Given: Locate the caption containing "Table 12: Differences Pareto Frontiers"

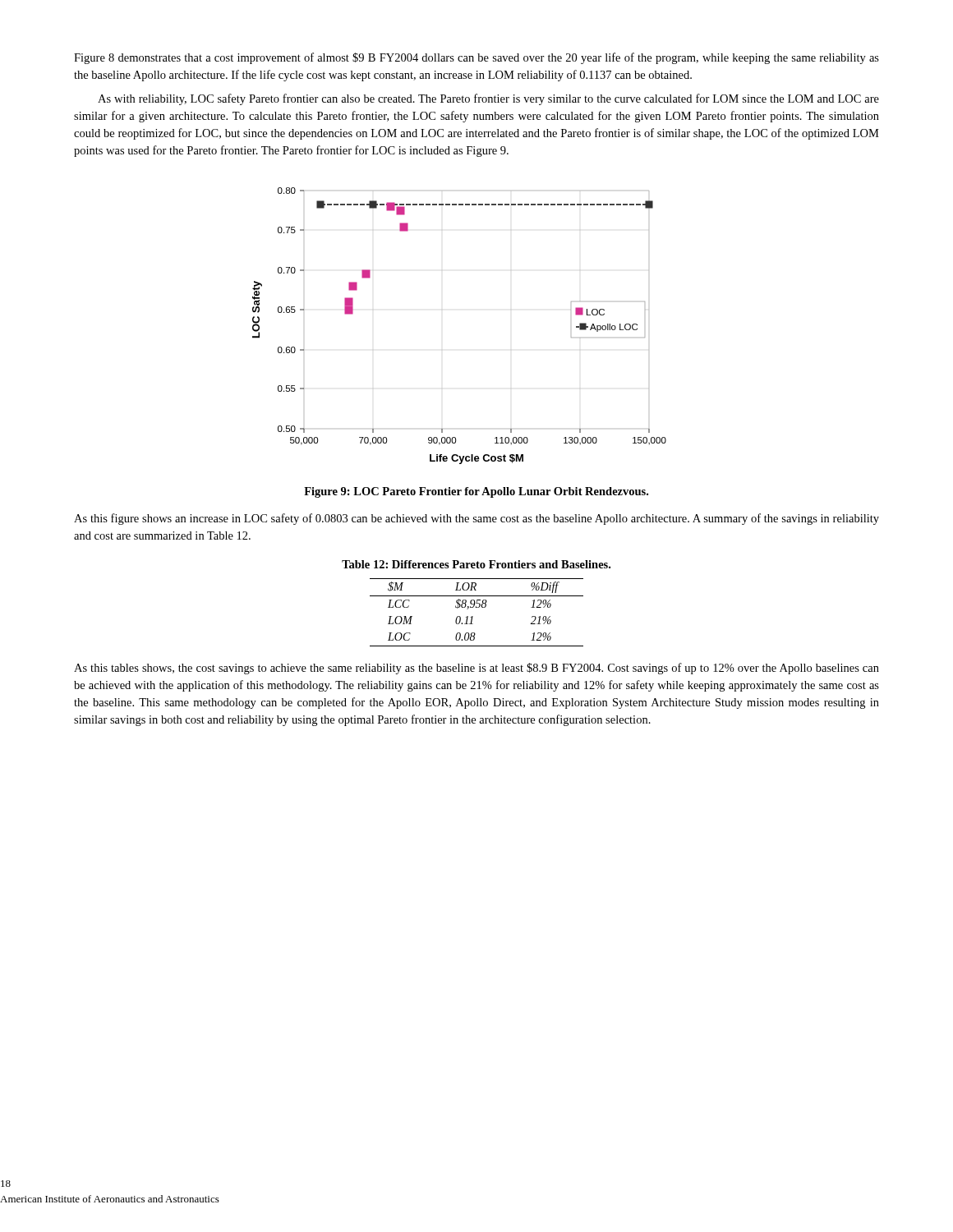Looking at the screenshot, I should [x=476, y=564].
